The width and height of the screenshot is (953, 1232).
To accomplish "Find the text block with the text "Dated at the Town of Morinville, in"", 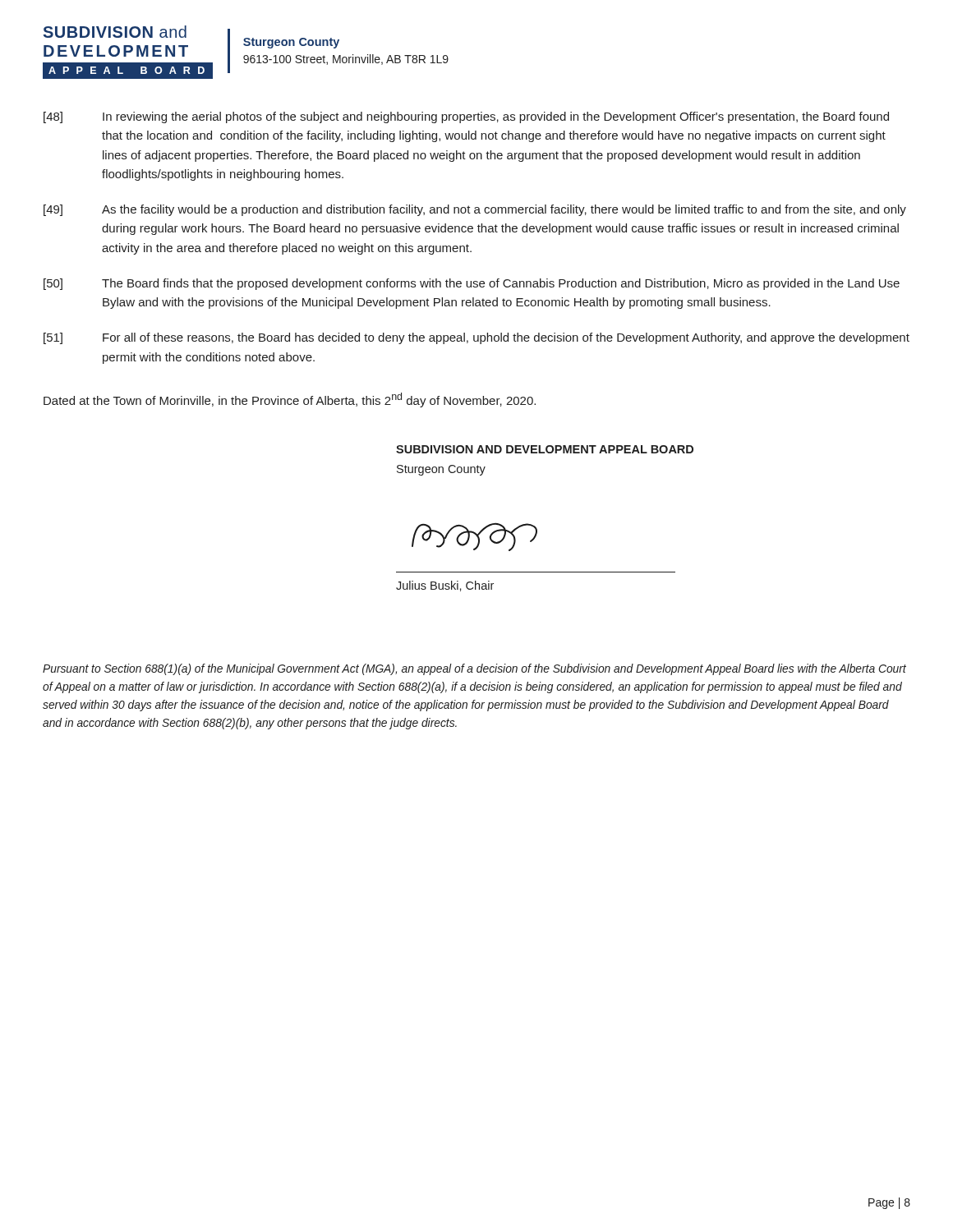I will [x=290, y=399].
